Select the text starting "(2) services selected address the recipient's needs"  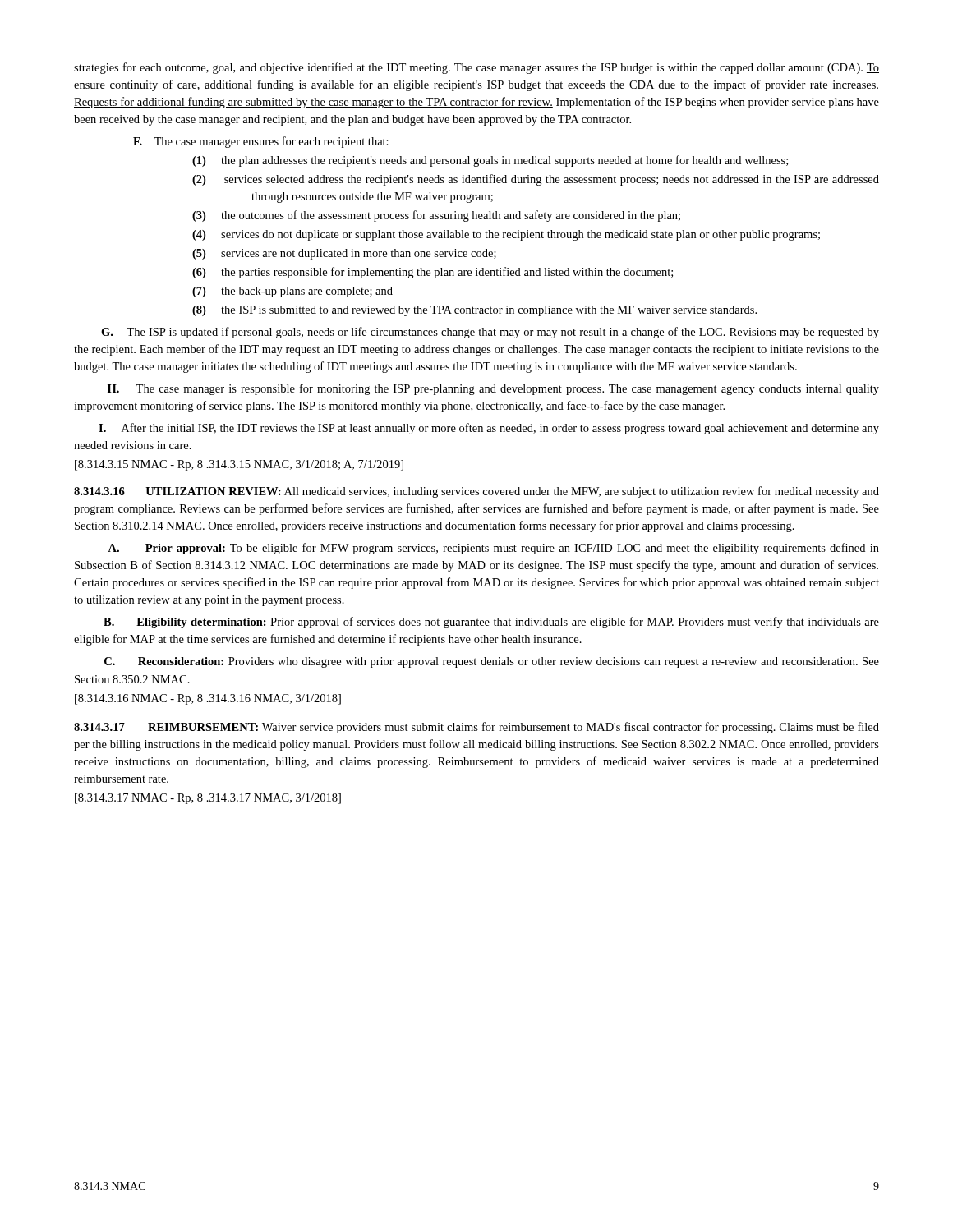(x=536, y=188)
